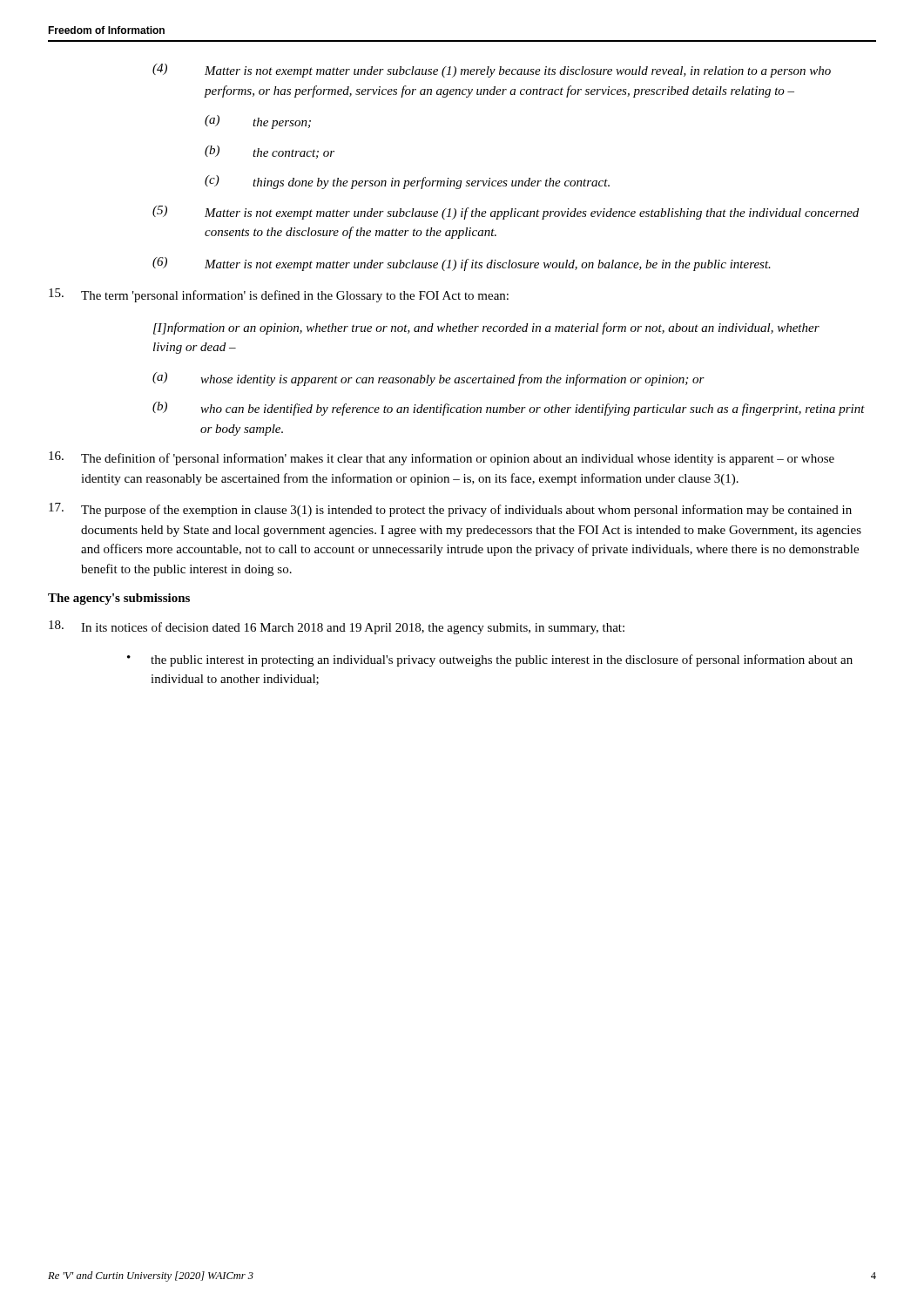The height and width of the screenshot is (1307, 924).
Task: Where does it say "(b) the contract; or"?
Action: point(270,152)
